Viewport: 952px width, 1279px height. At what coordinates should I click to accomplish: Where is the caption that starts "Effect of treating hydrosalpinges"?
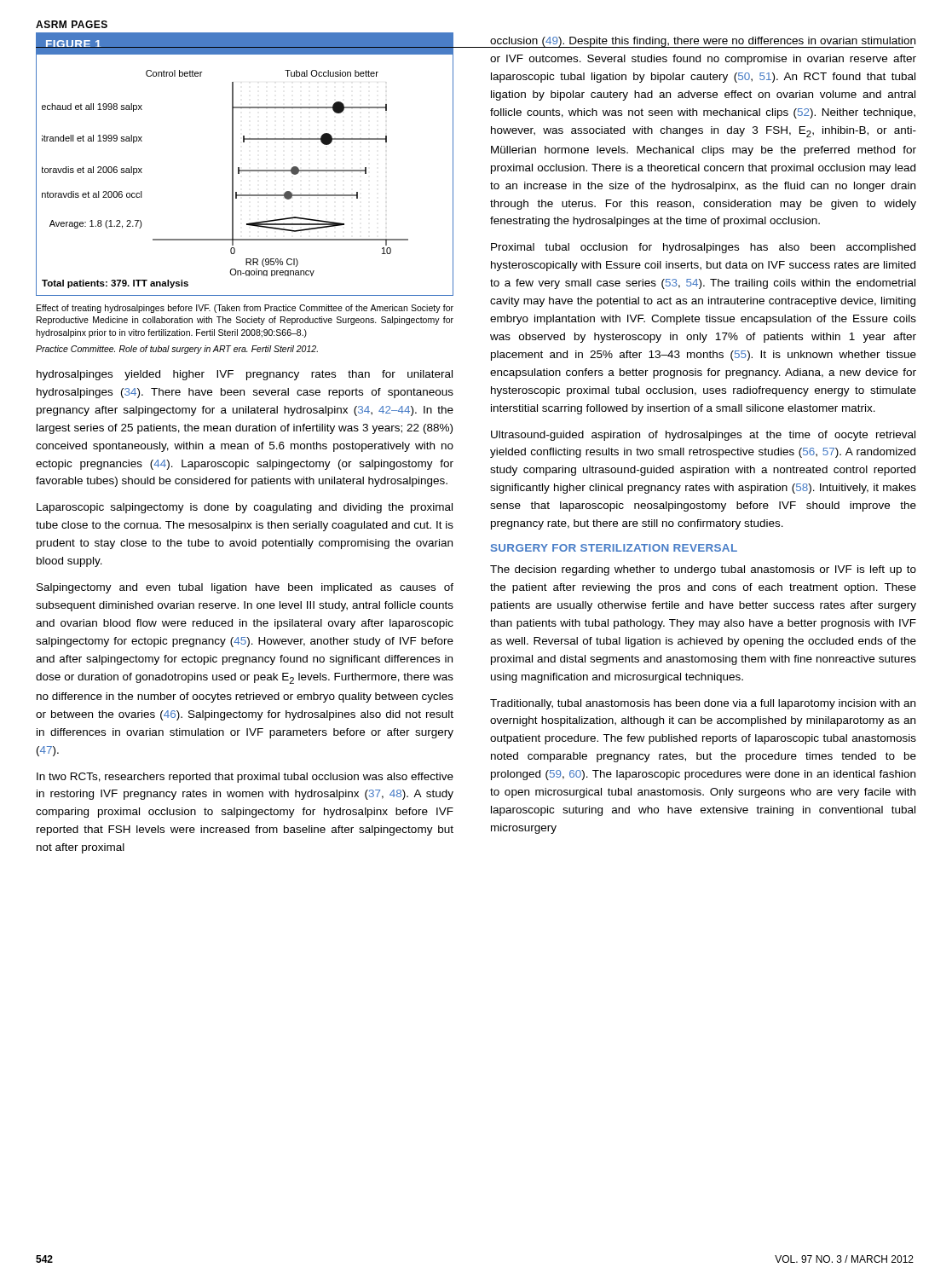(x=245, y=320)
